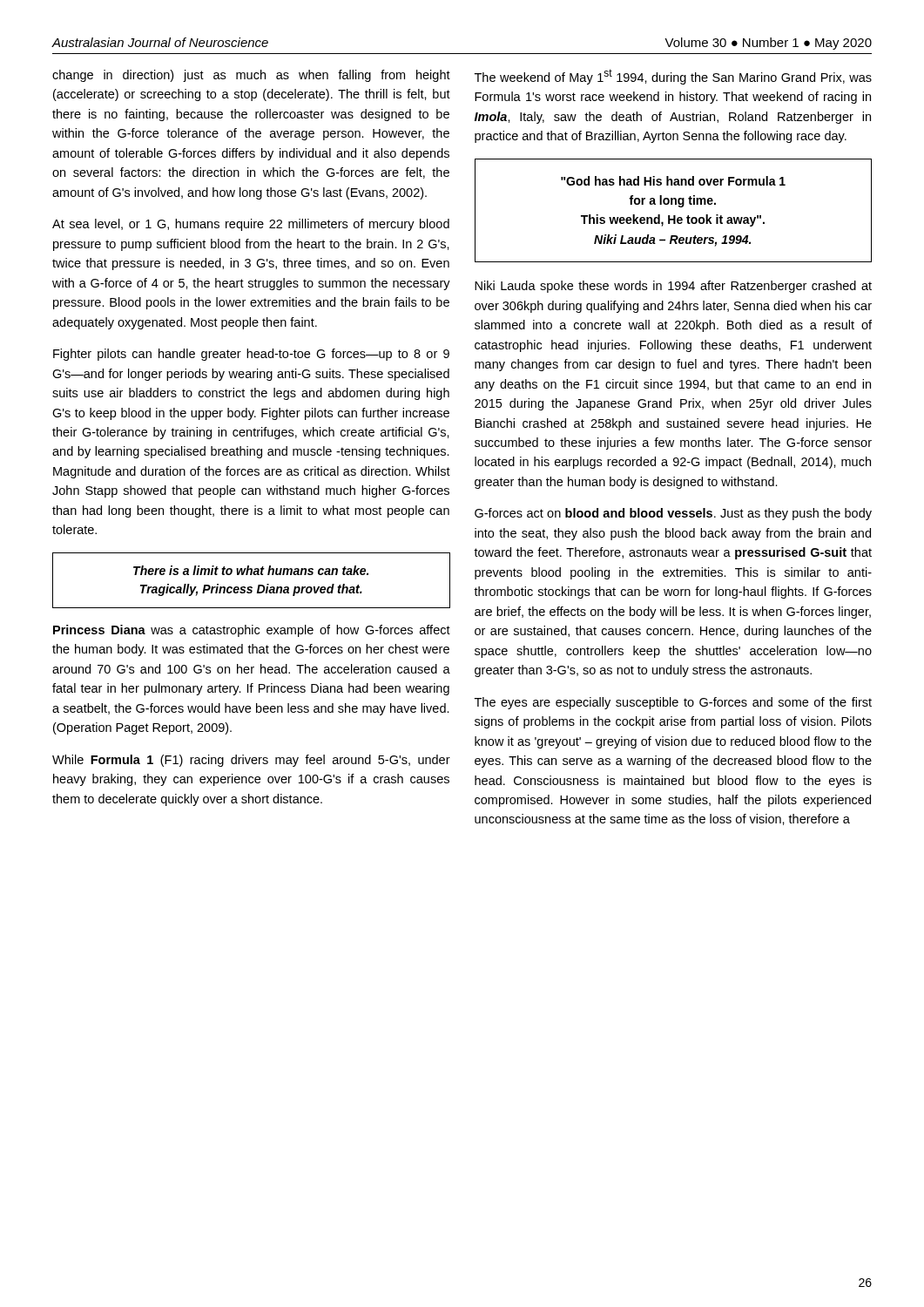Select the text block with the text "While Formula 1 (F1) racing"
The image size is (924, 1307).
(251, 779)
